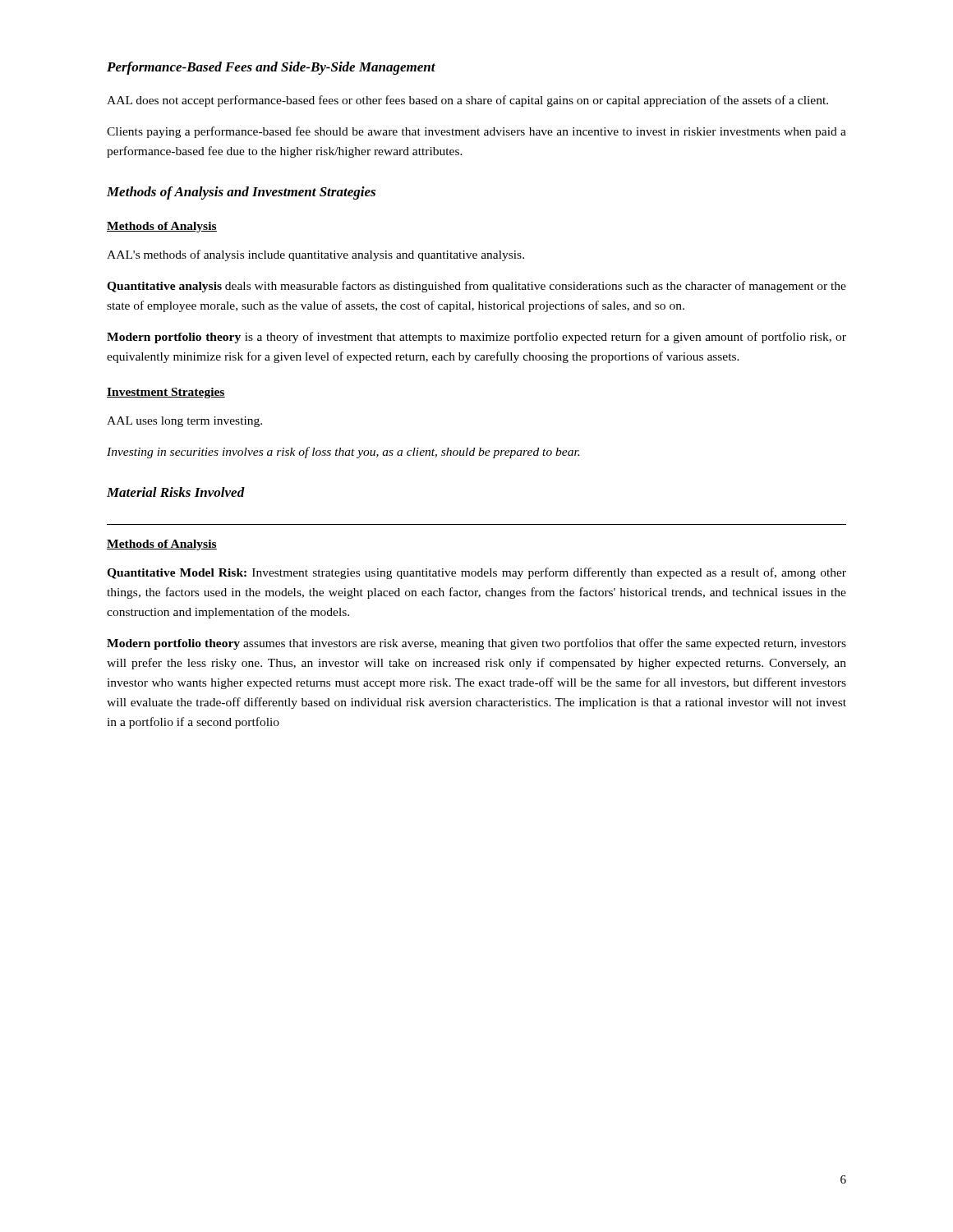Point to the block beginning "Quantitative Model Risk: Investment strategies using quantitative models"
The image size is (953, 1232).
pyautogui.click(x=476, y=592)
